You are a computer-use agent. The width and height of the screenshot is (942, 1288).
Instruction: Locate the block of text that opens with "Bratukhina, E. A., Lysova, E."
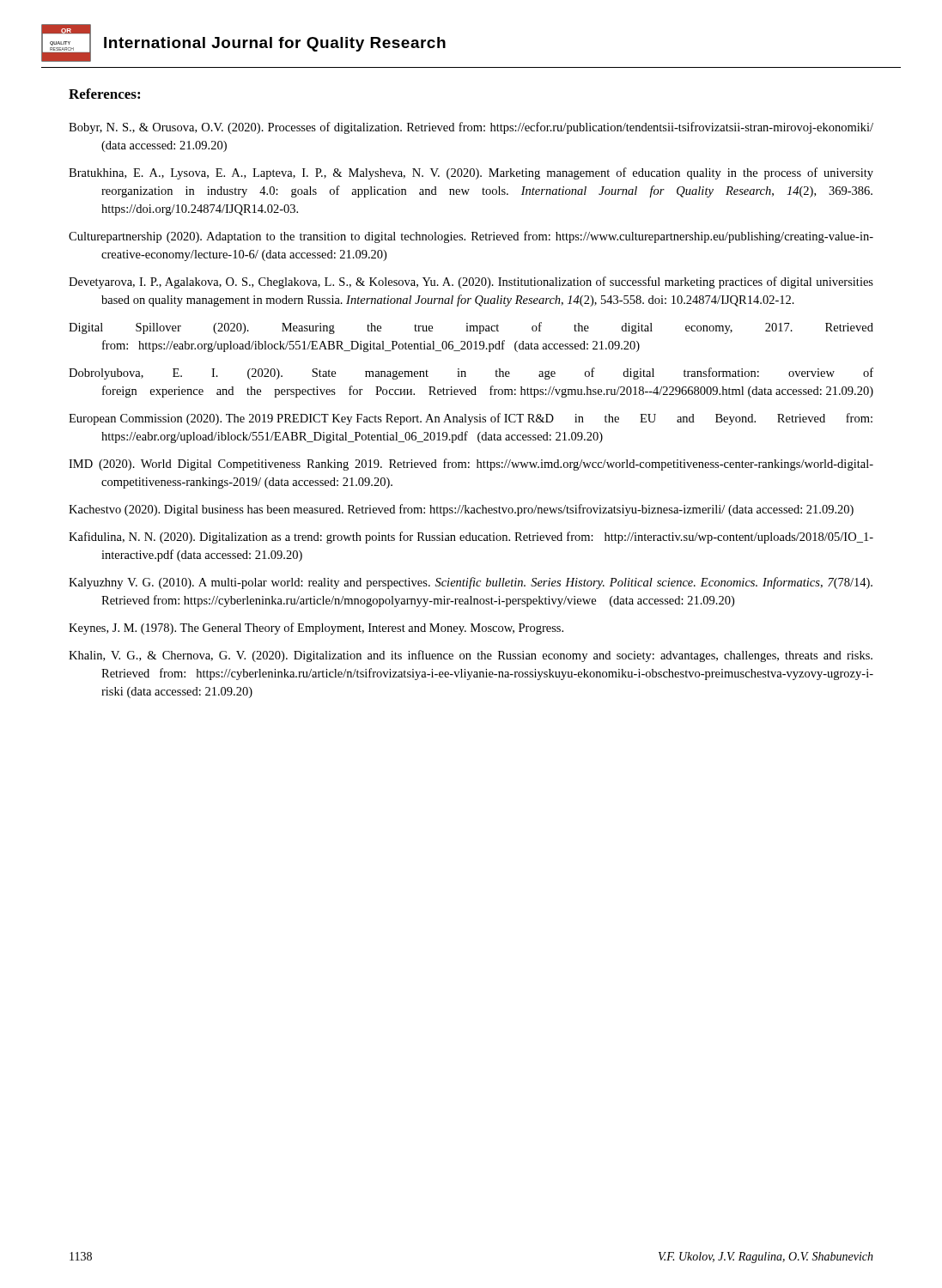[x=471, y=191]
